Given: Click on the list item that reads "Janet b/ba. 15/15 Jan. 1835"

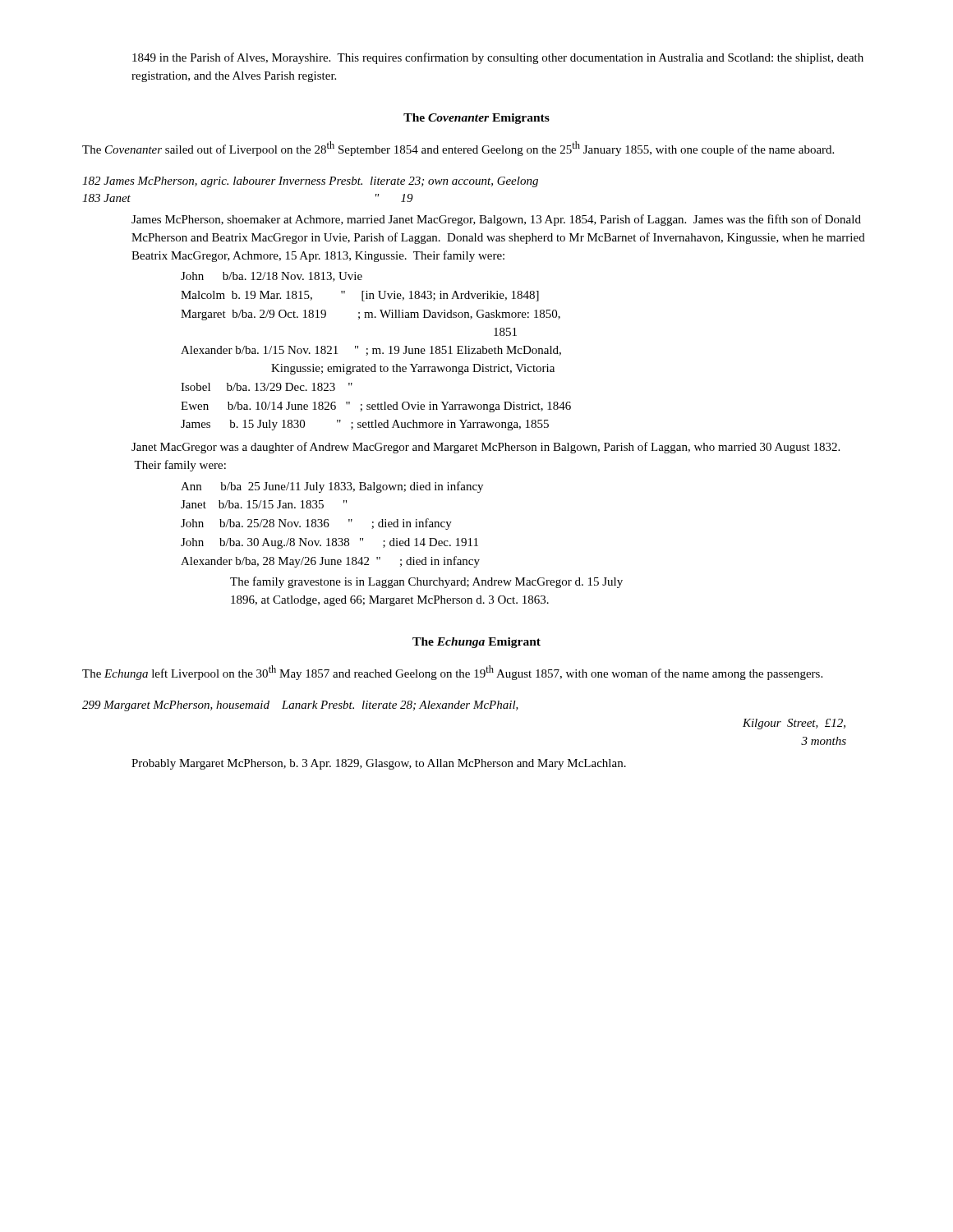Looking at the screenshot, I should point(264,505).
